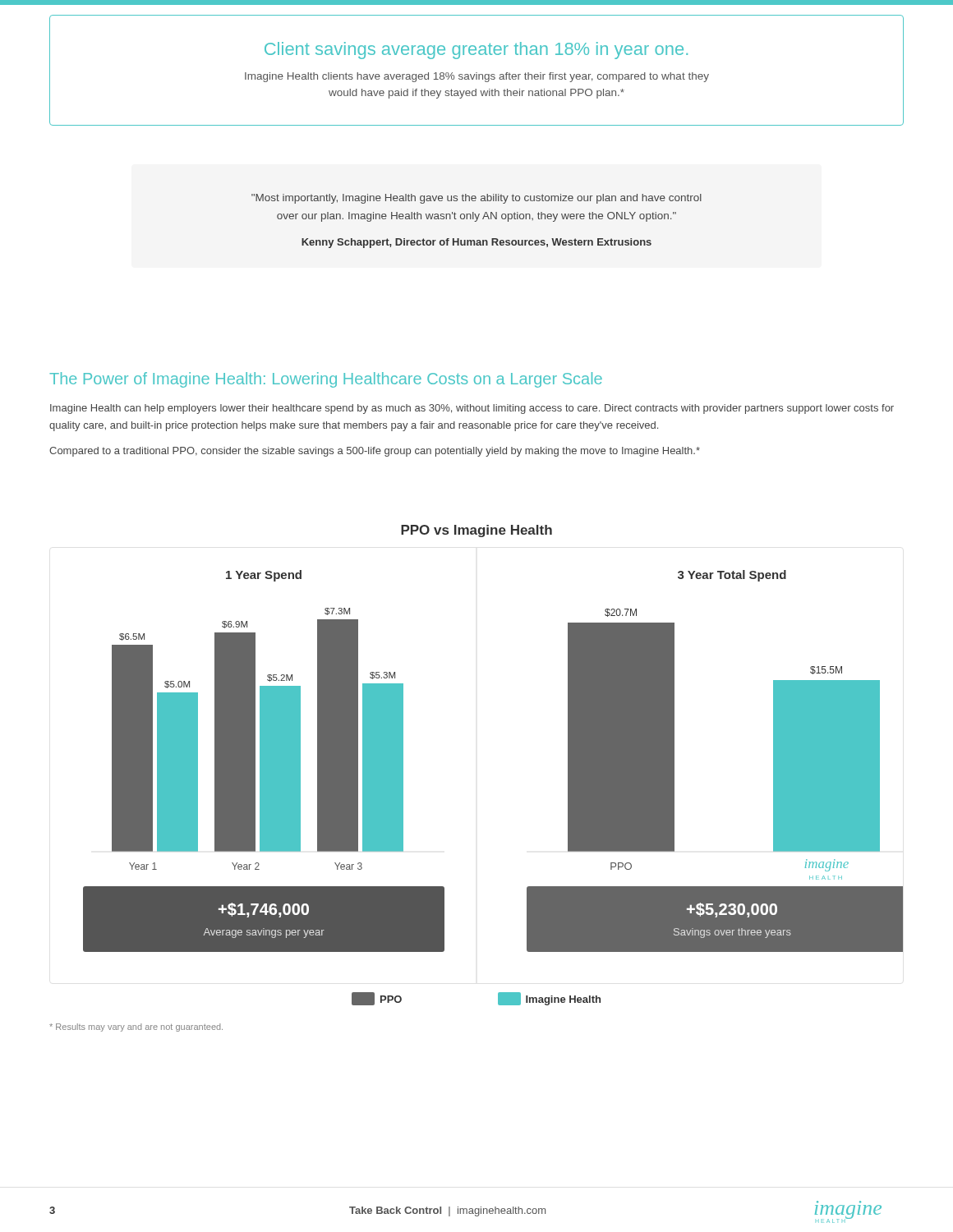Find the title with the text "Client savings average greater than 18% in year"
The height and width of the screenshot is (1232, 953).
tap(476, 70)
